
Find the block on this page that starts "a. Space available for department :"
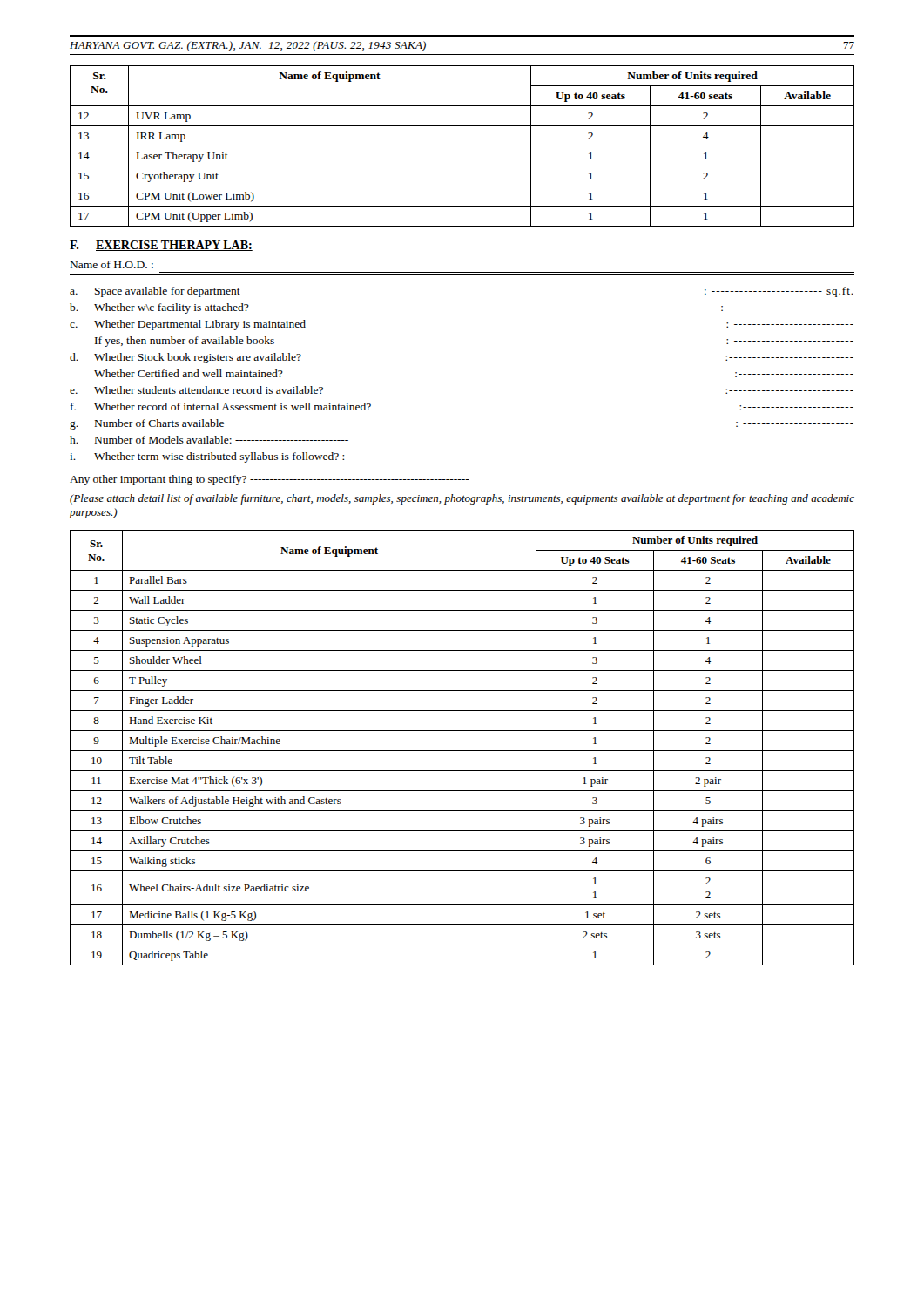coord(163,291)
